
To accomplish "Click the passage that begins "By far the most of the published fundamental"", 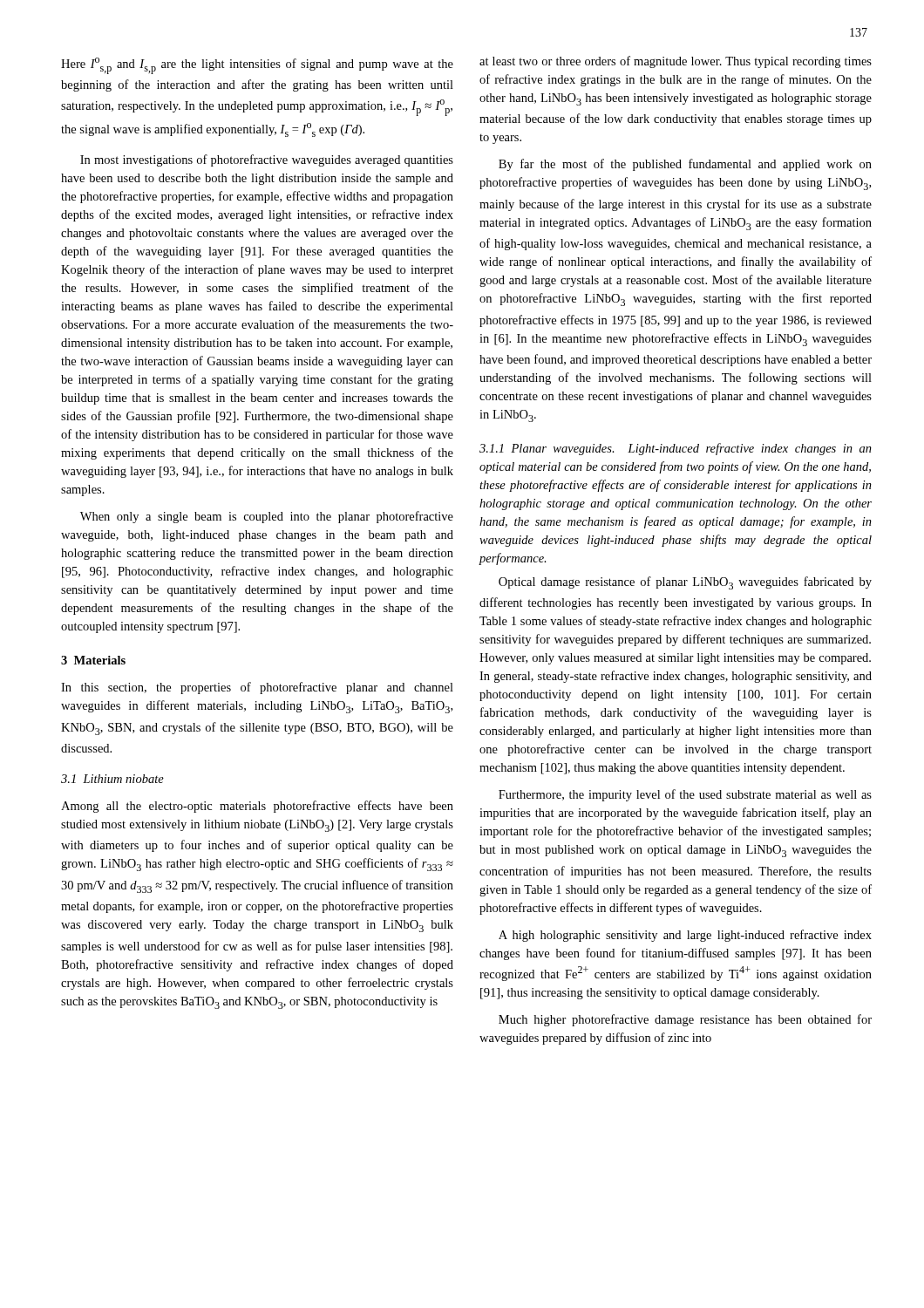I will 676,291.
